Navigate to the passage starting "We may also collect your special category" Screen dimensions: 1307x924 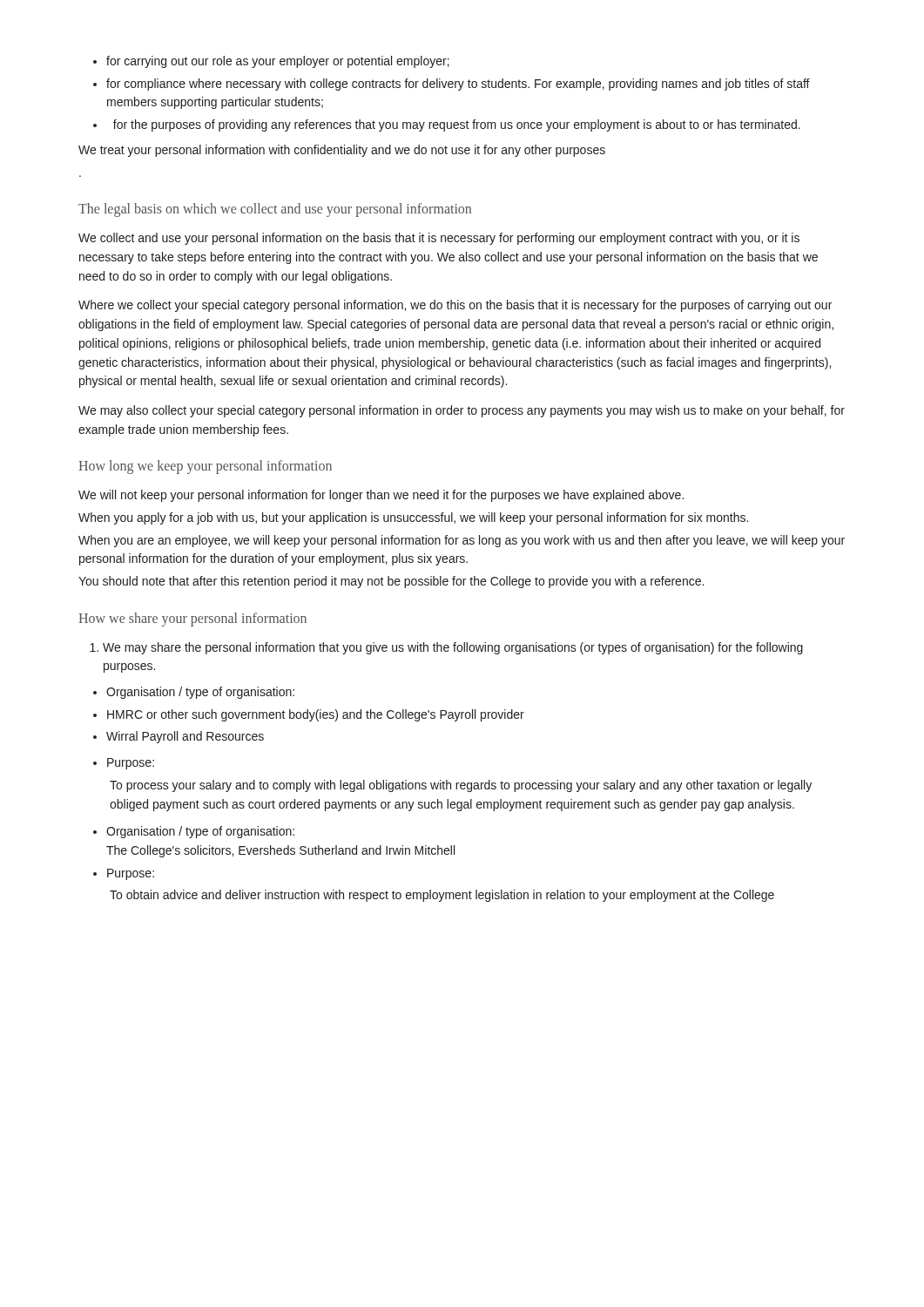click(x=462, y=420)
